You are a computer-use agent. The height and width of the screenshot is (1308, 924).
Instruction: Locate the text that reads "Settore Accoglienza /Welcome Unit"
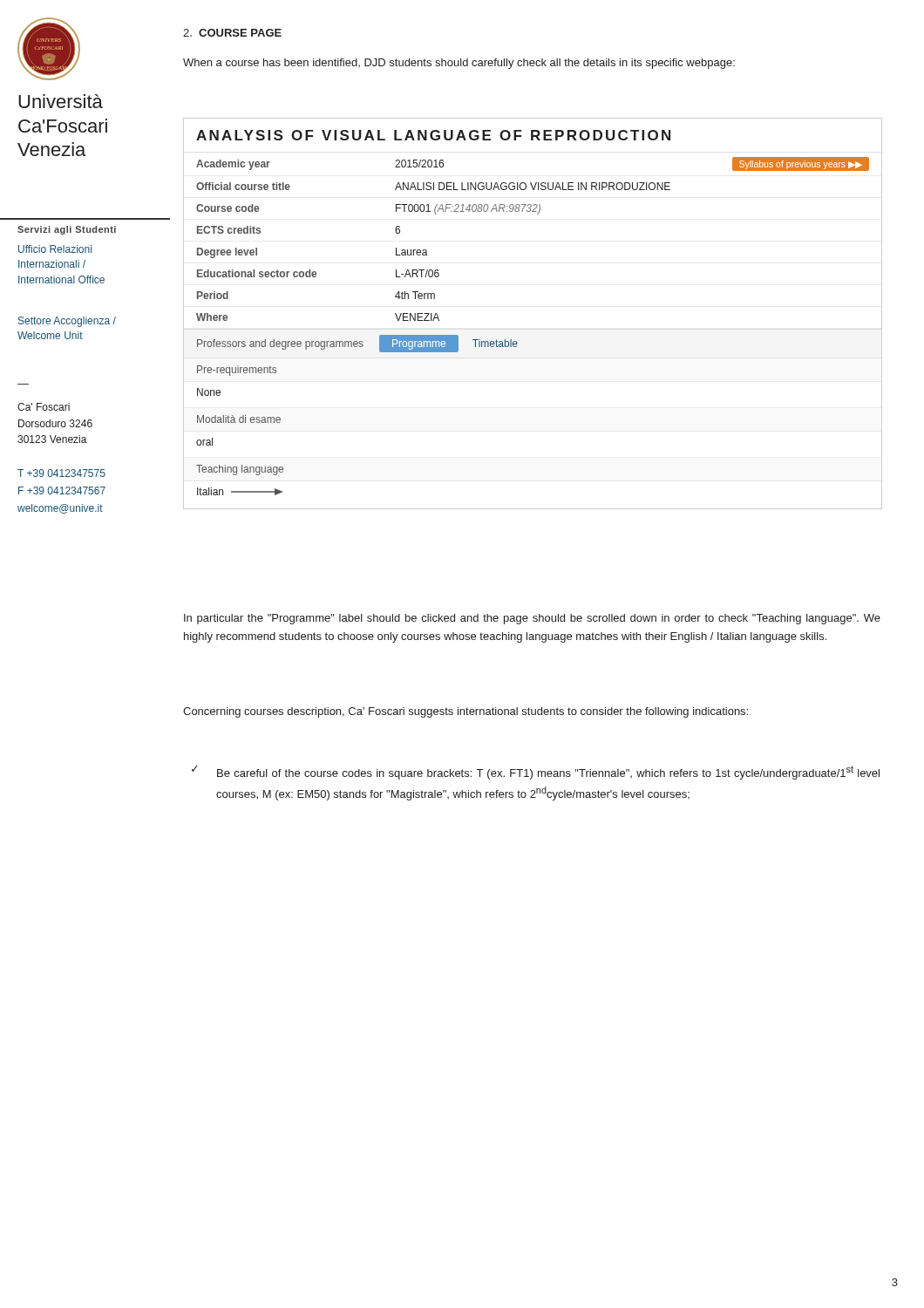[x=67, y=329]
